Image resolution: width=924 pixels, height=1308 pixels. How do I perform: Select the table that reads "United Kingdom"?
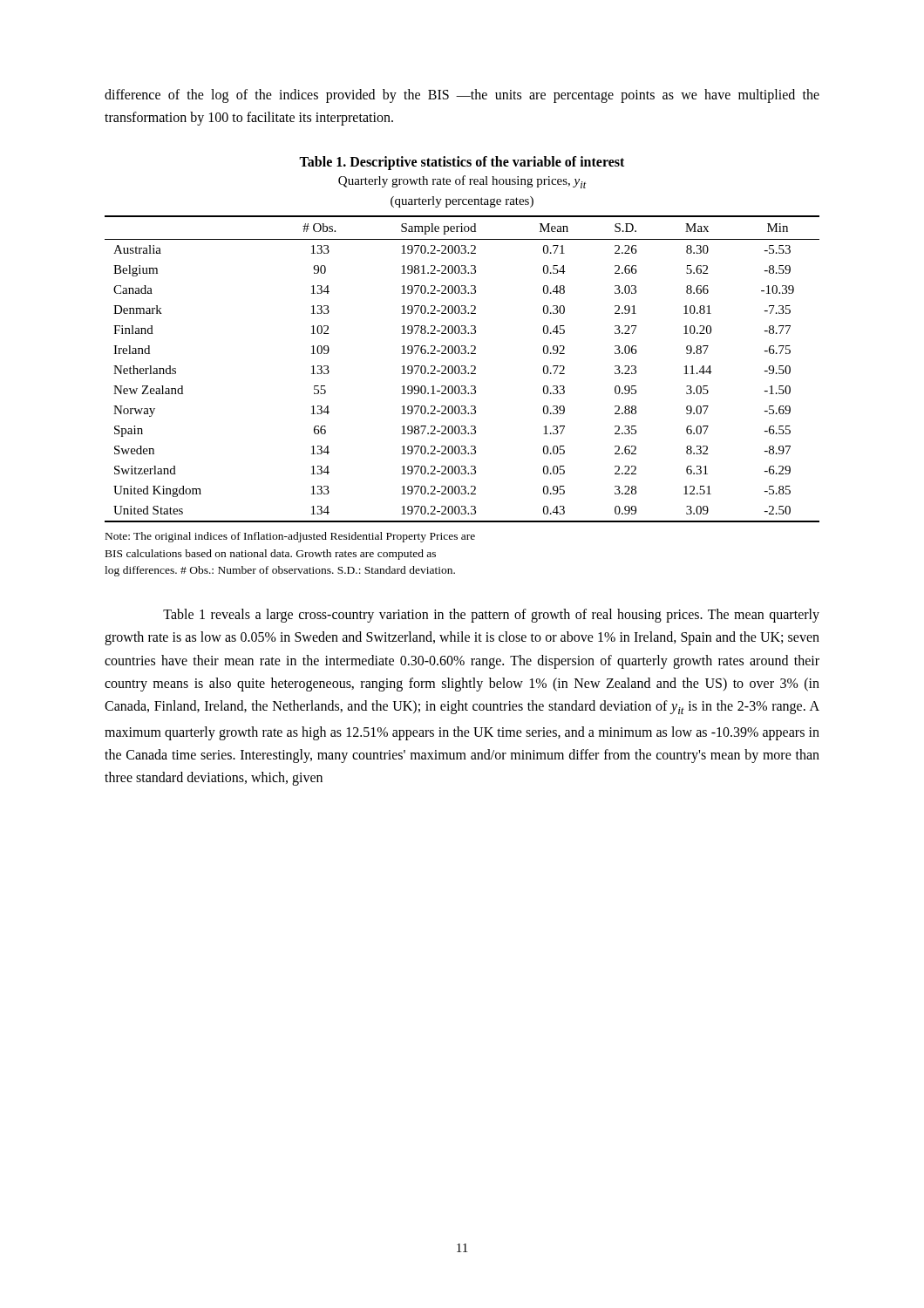coord(462,339)
